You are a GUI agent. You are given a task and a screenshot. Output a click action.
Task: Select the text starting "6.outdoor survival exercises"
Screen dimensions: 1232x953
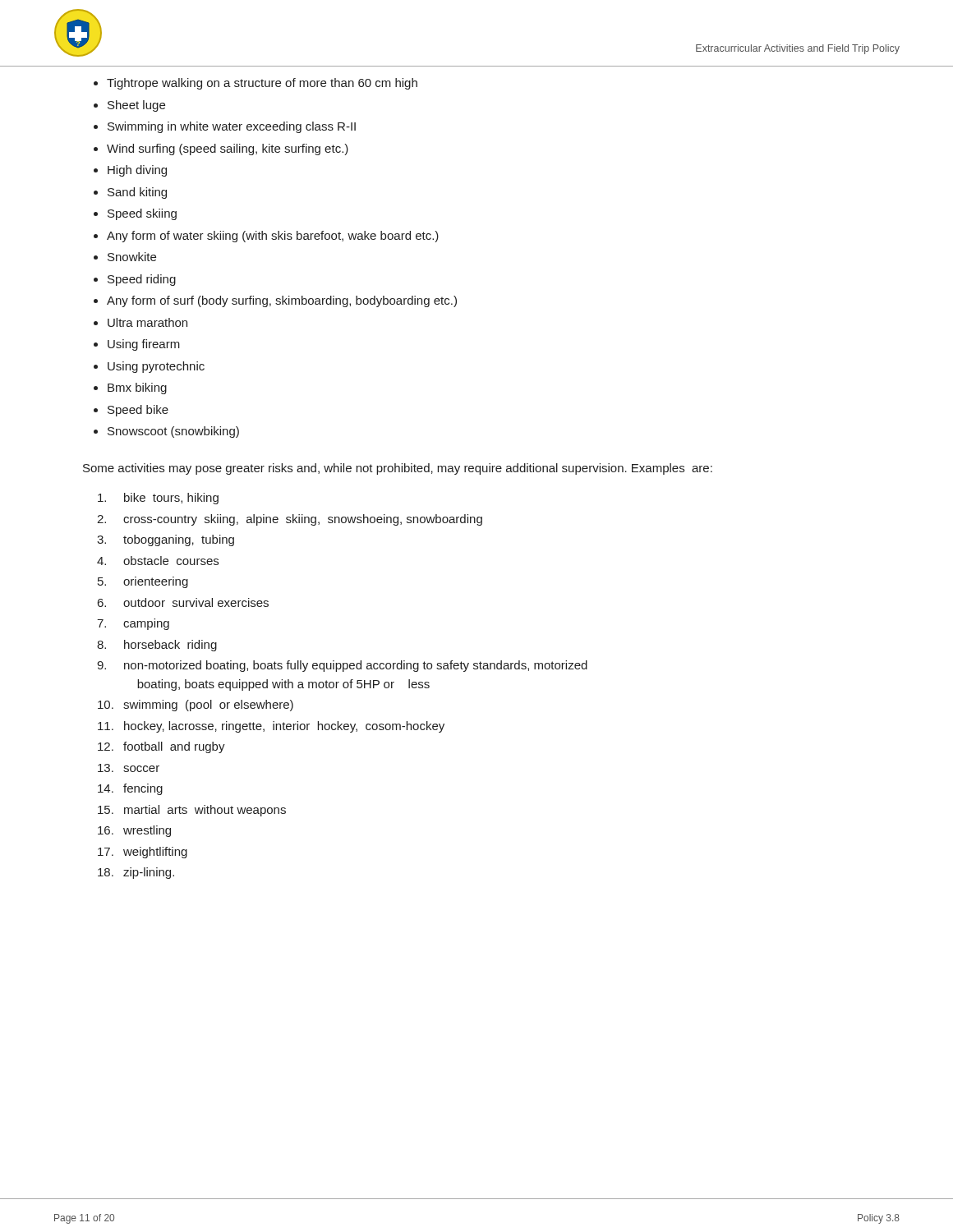pyautogui.click(x=183, y=602)
